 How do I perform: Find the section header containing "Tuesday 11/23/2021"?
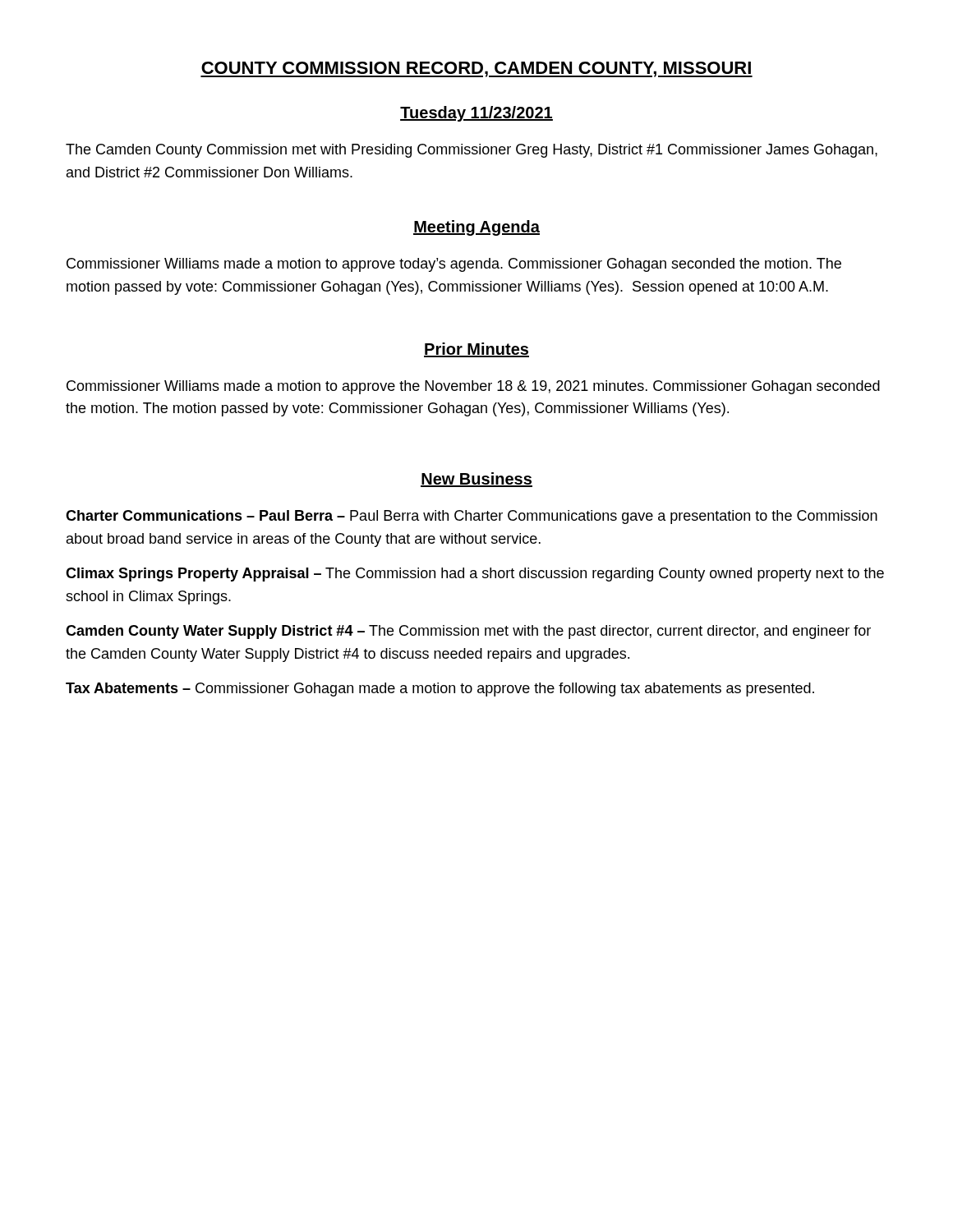click(476, 113)
